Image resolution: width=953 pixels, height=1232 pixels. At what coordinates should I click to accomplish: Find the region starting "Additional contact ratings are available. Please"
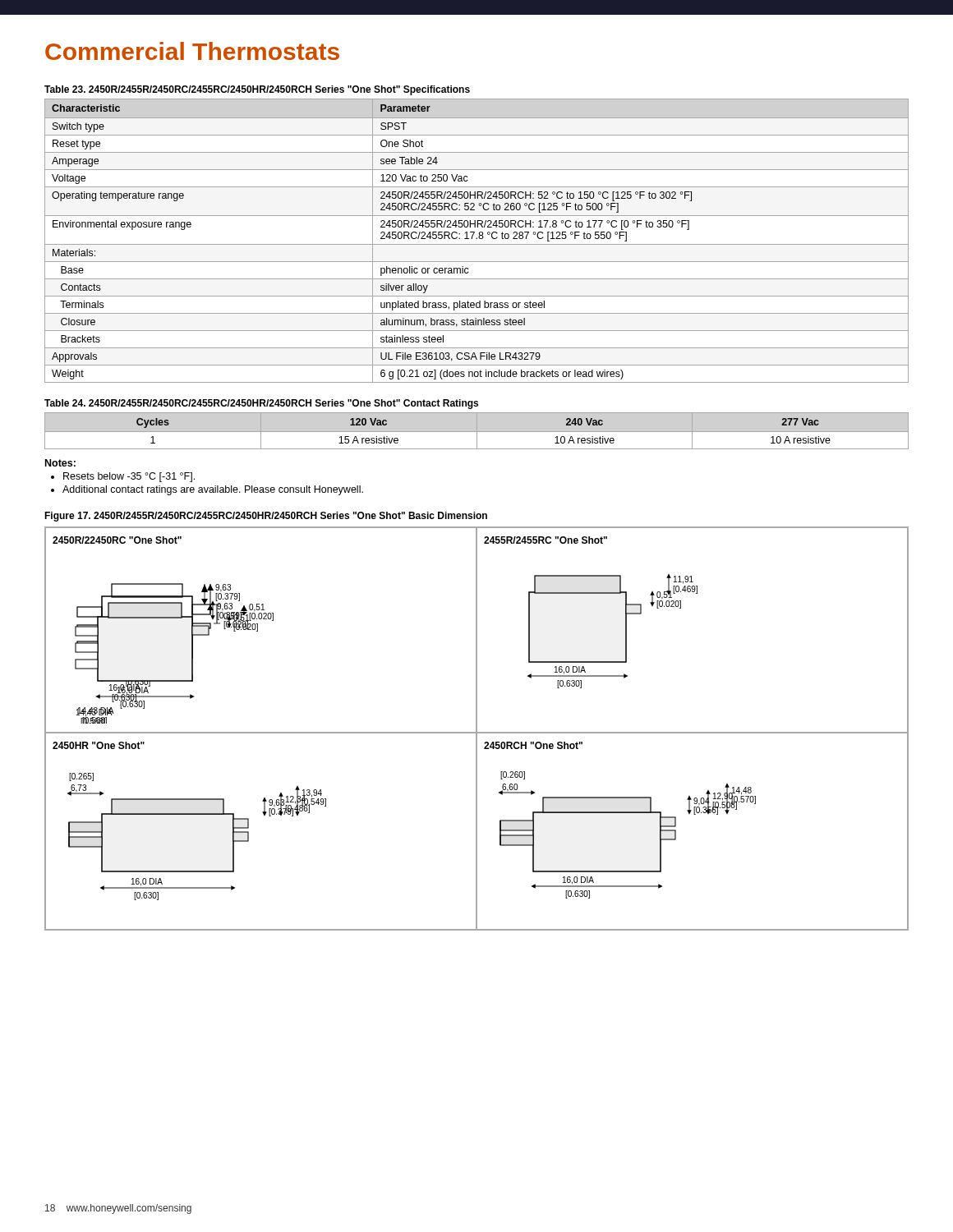click(x=213, y=490)
